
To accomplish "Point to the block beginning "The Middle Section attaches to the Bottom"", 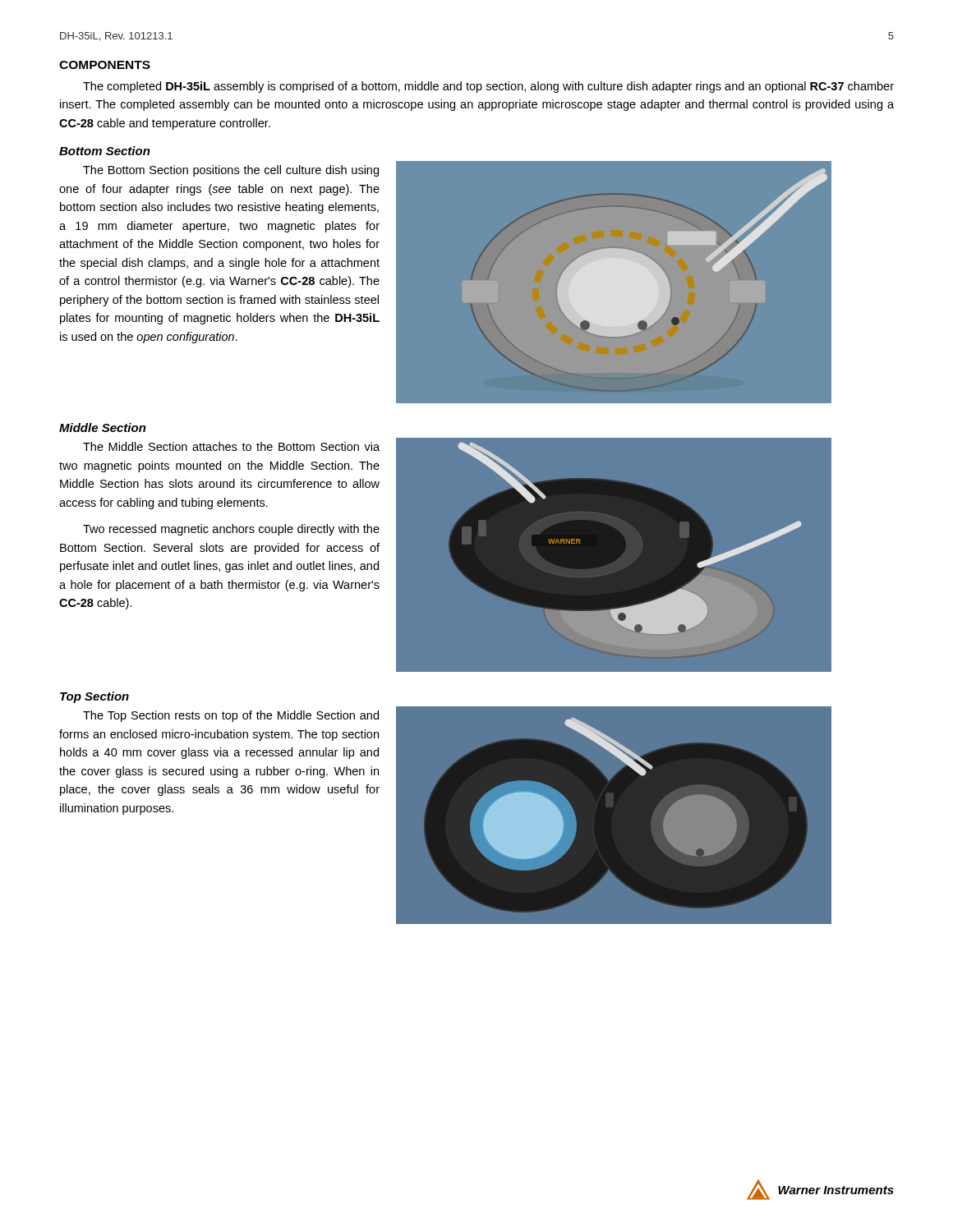I will (219, 475).
